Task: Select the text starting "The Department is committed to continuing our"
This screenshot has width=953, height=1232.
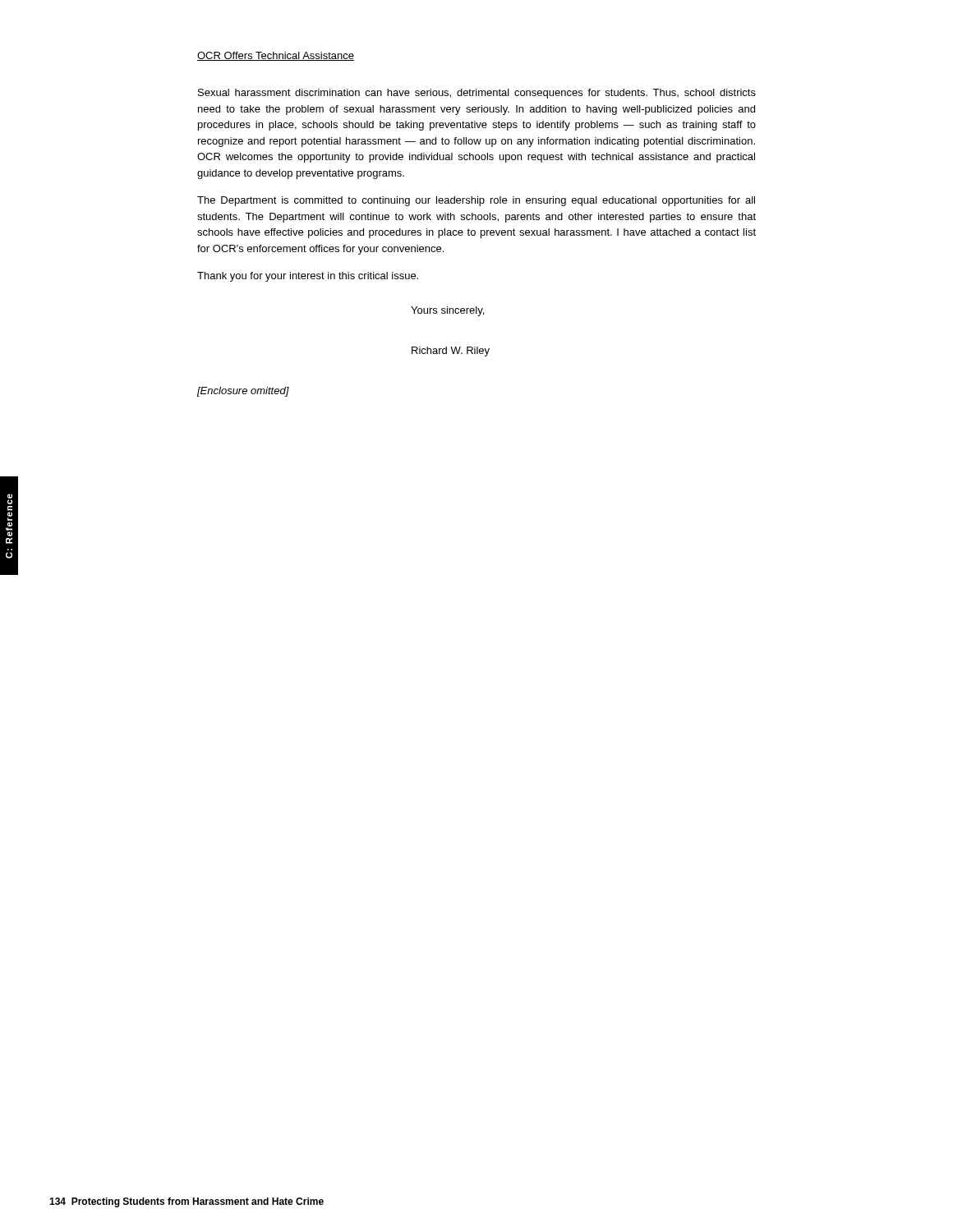Action: pyautogui.click(x=476, y=224)
